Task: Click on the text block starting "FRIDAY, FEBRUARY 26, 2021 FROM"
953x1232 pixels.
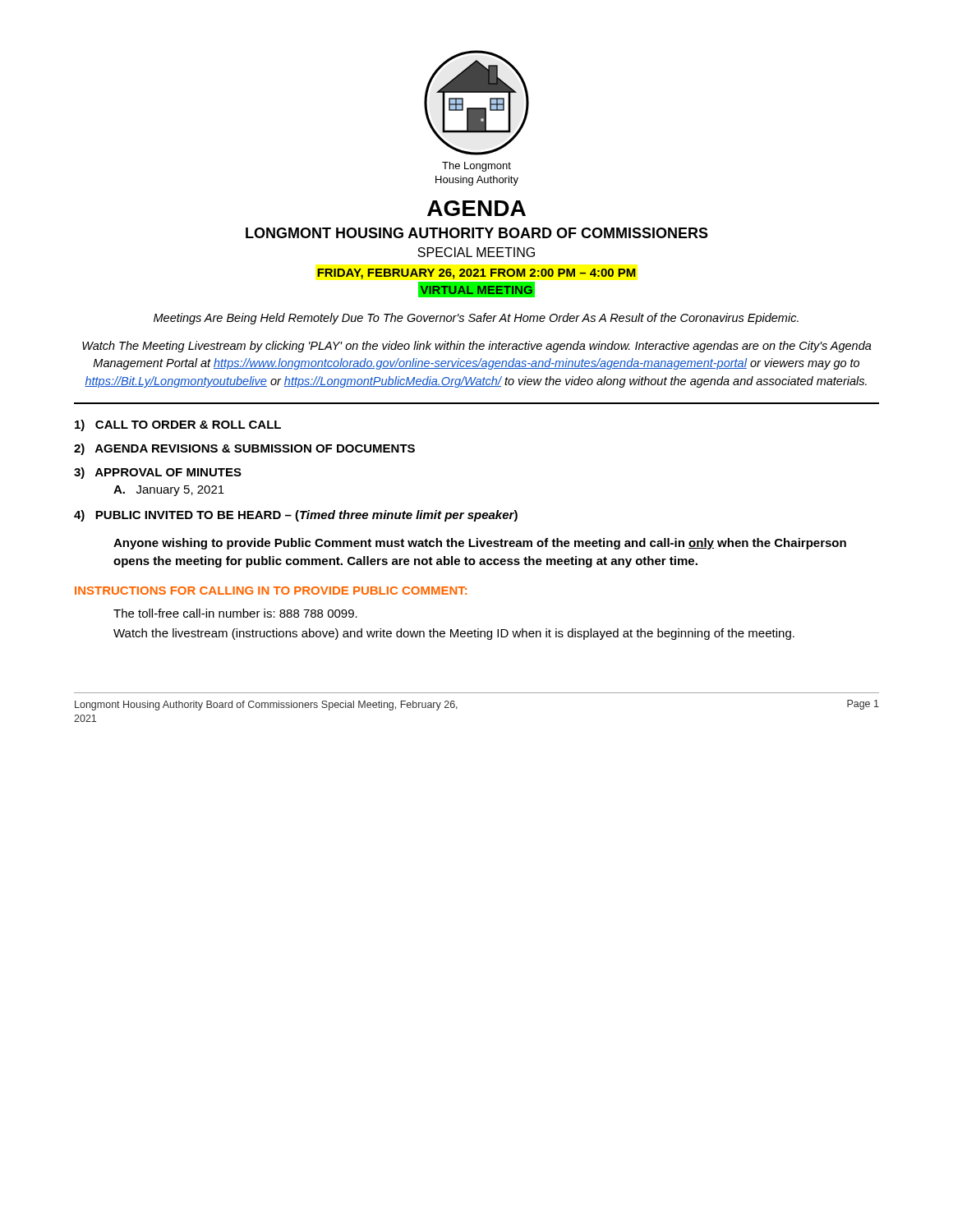Action: pos(476,272)
